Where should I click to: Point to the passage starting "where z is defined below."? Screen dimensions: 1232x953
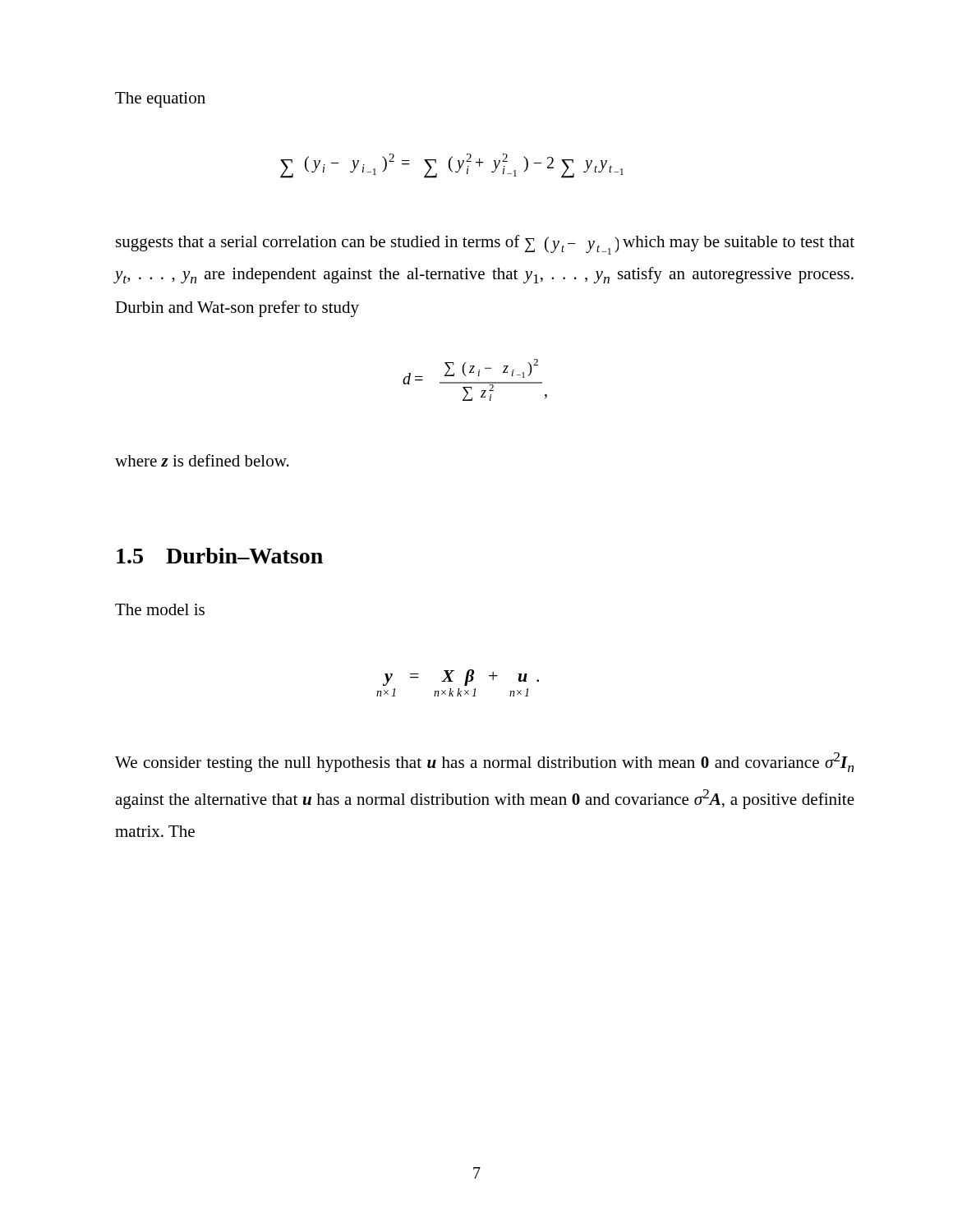[x=202, y=461]
